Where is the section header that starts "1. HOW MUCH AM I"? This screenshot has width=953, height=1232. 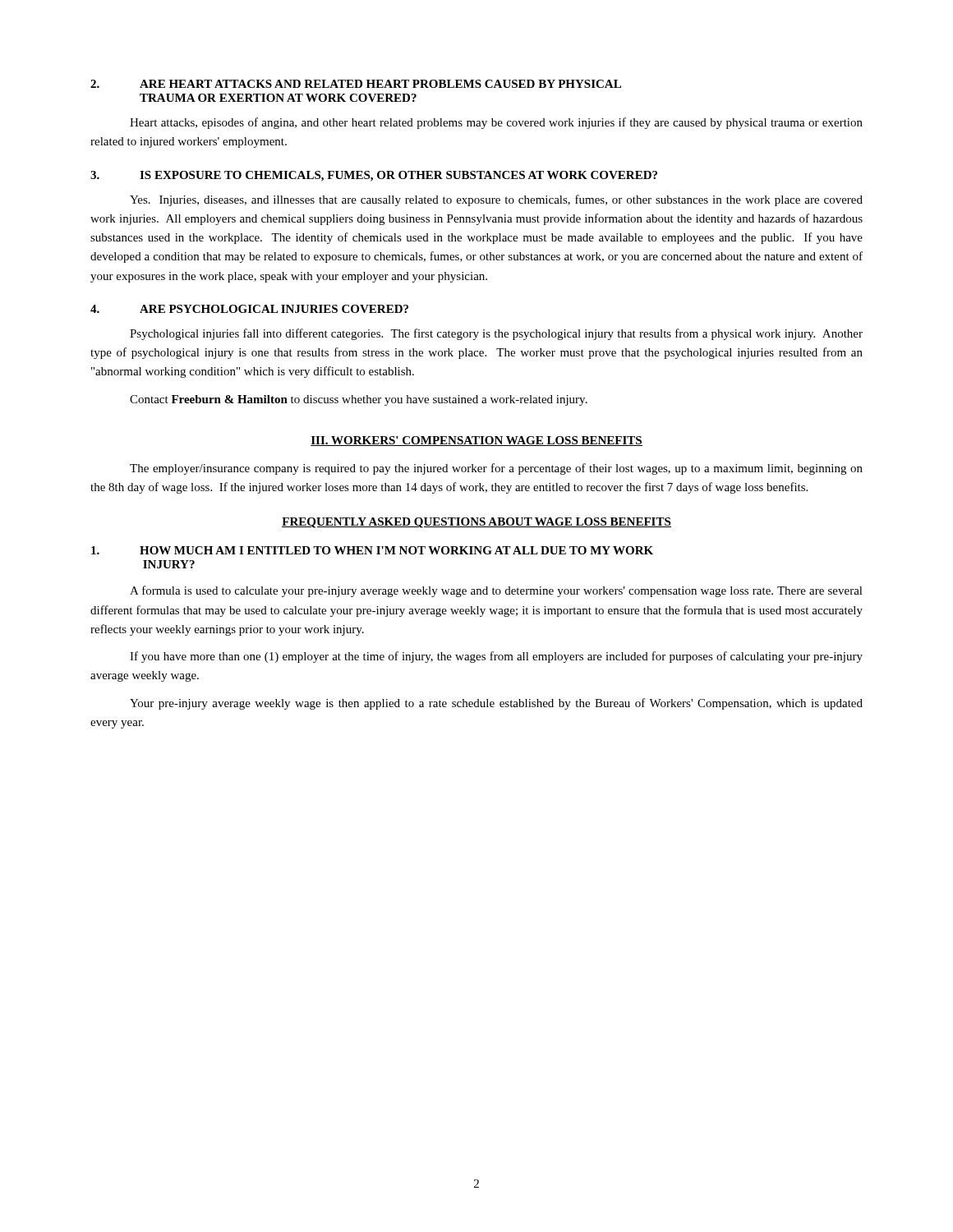click(372, 558)
